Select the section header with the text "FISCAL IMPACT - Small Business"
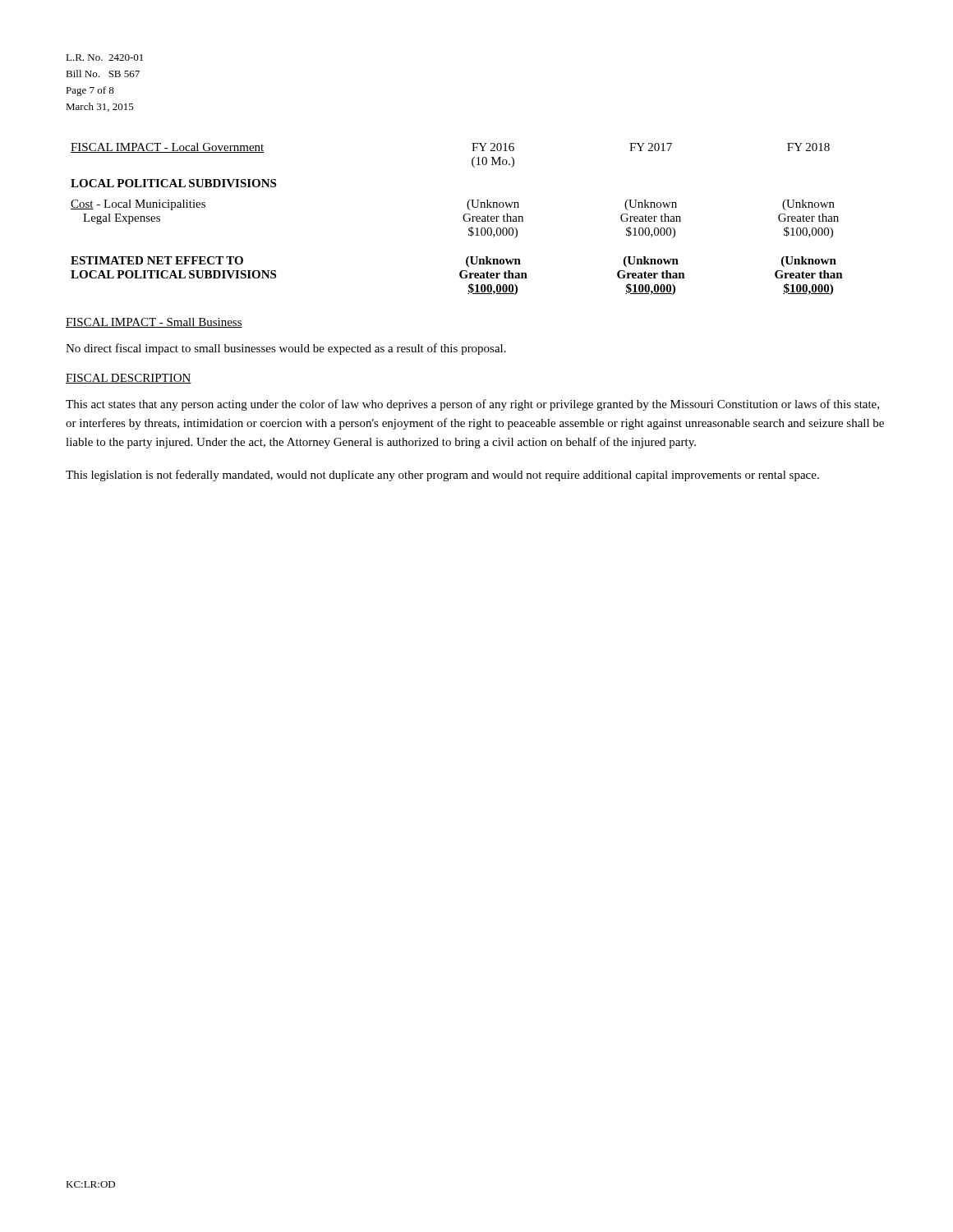Screen dimensions: 1232x953 click(154, 322)
